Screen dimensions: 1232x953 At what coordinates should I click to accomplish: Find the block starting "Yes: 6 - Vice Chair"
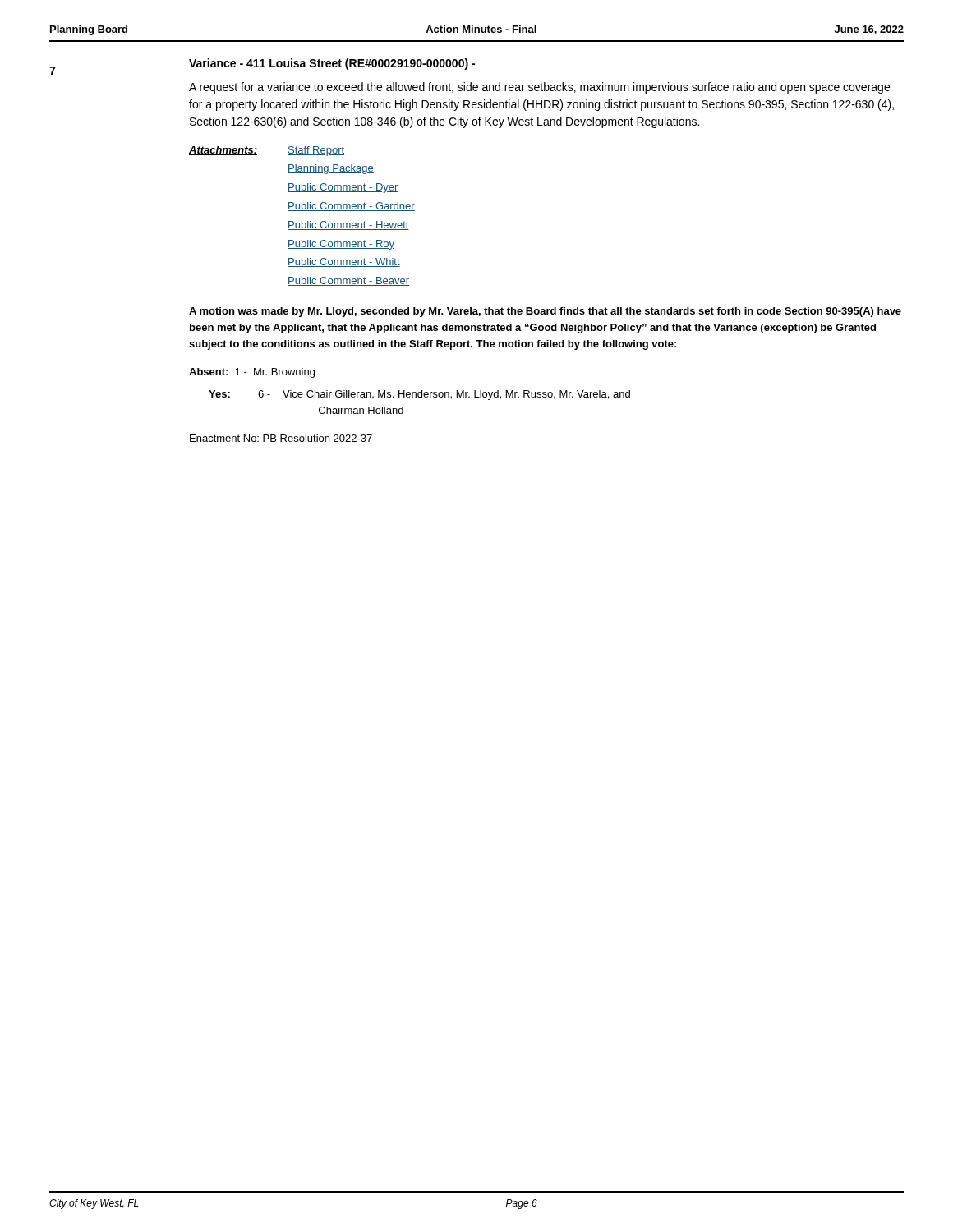click(556, 402)
